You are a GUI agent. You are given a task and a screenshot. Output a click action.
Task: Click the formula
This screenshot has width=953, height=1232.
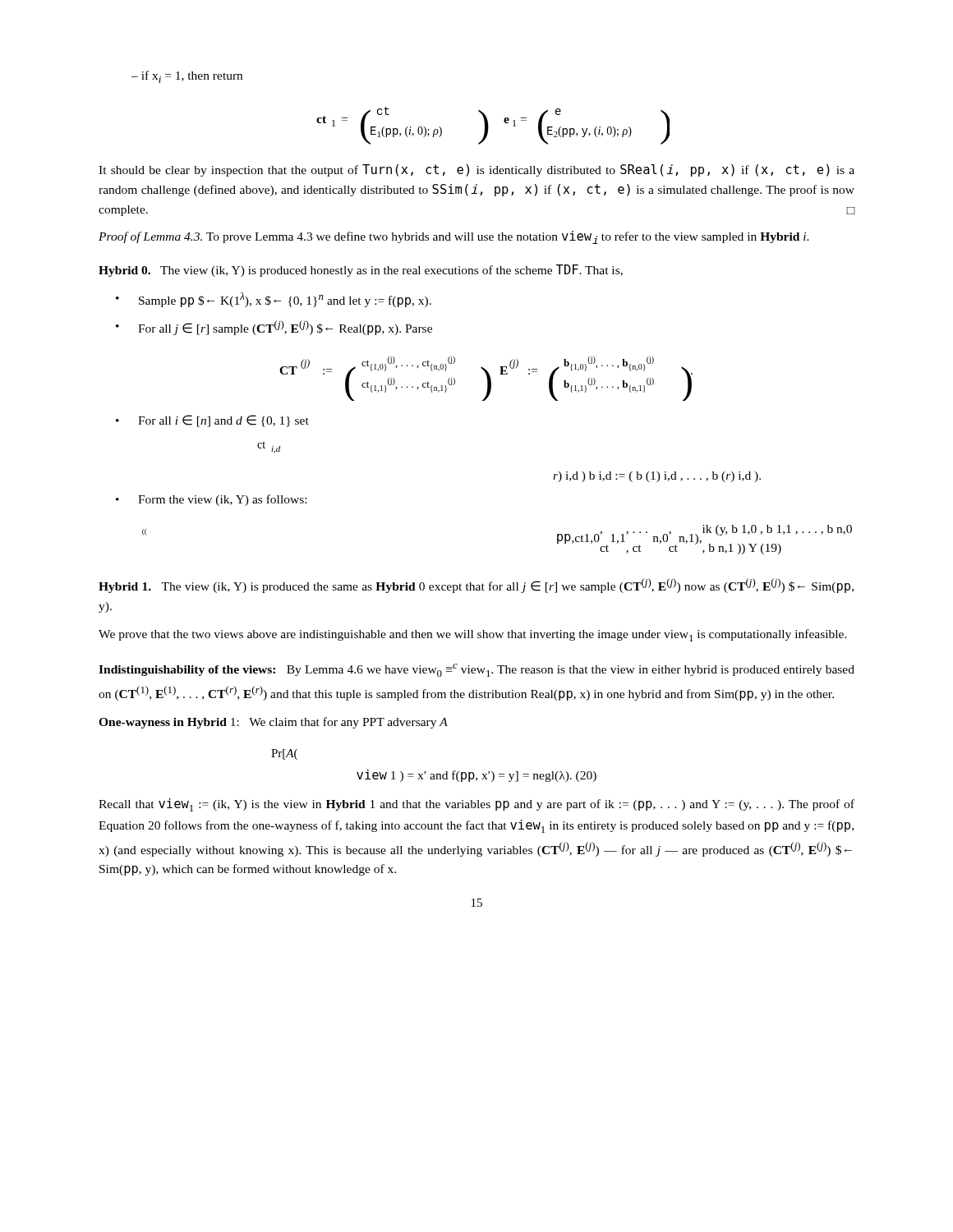pyautogui.click(x=476, y=761)
